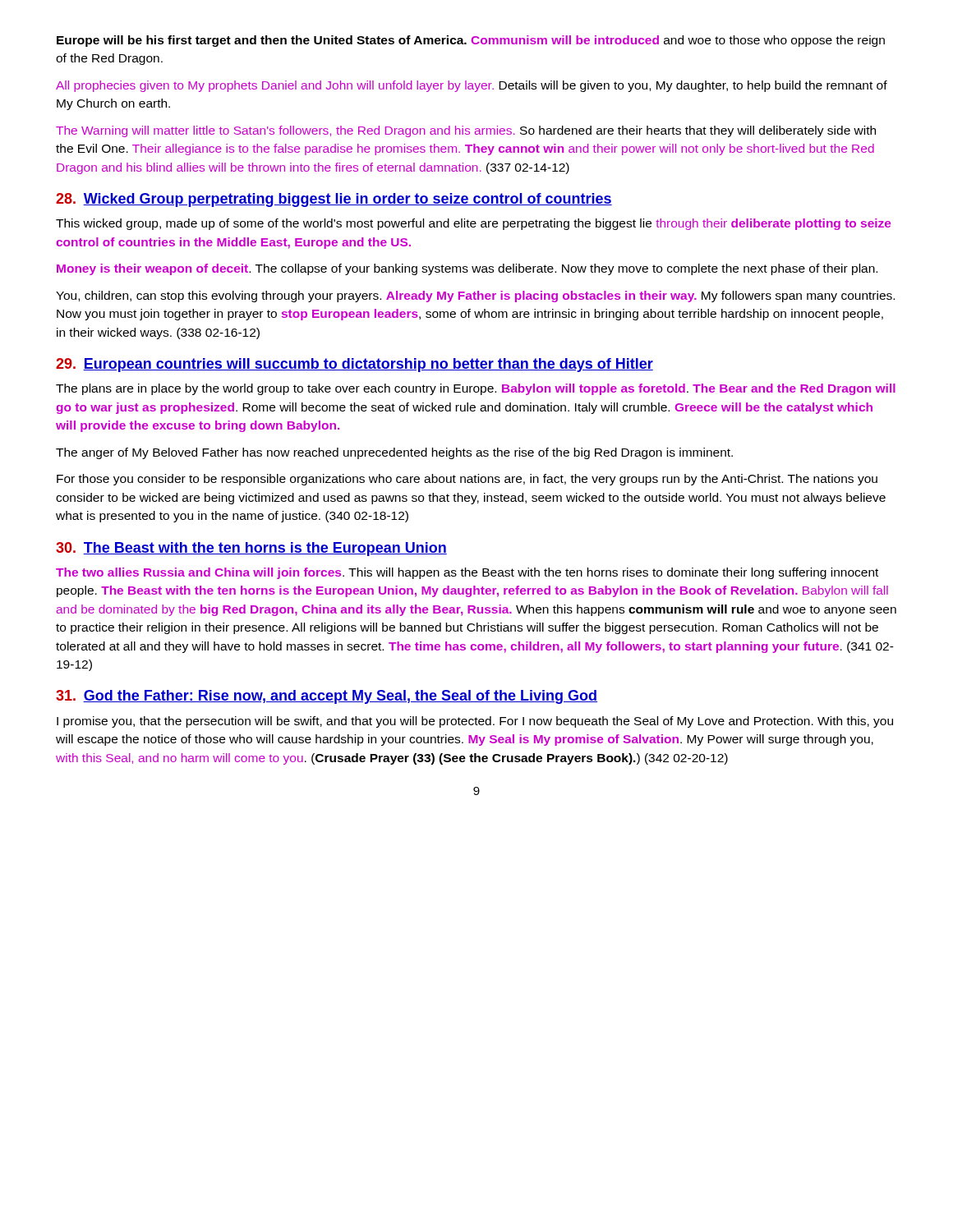Find the text block containing "You, children, can stop this evolving through"

pos(476,314)
